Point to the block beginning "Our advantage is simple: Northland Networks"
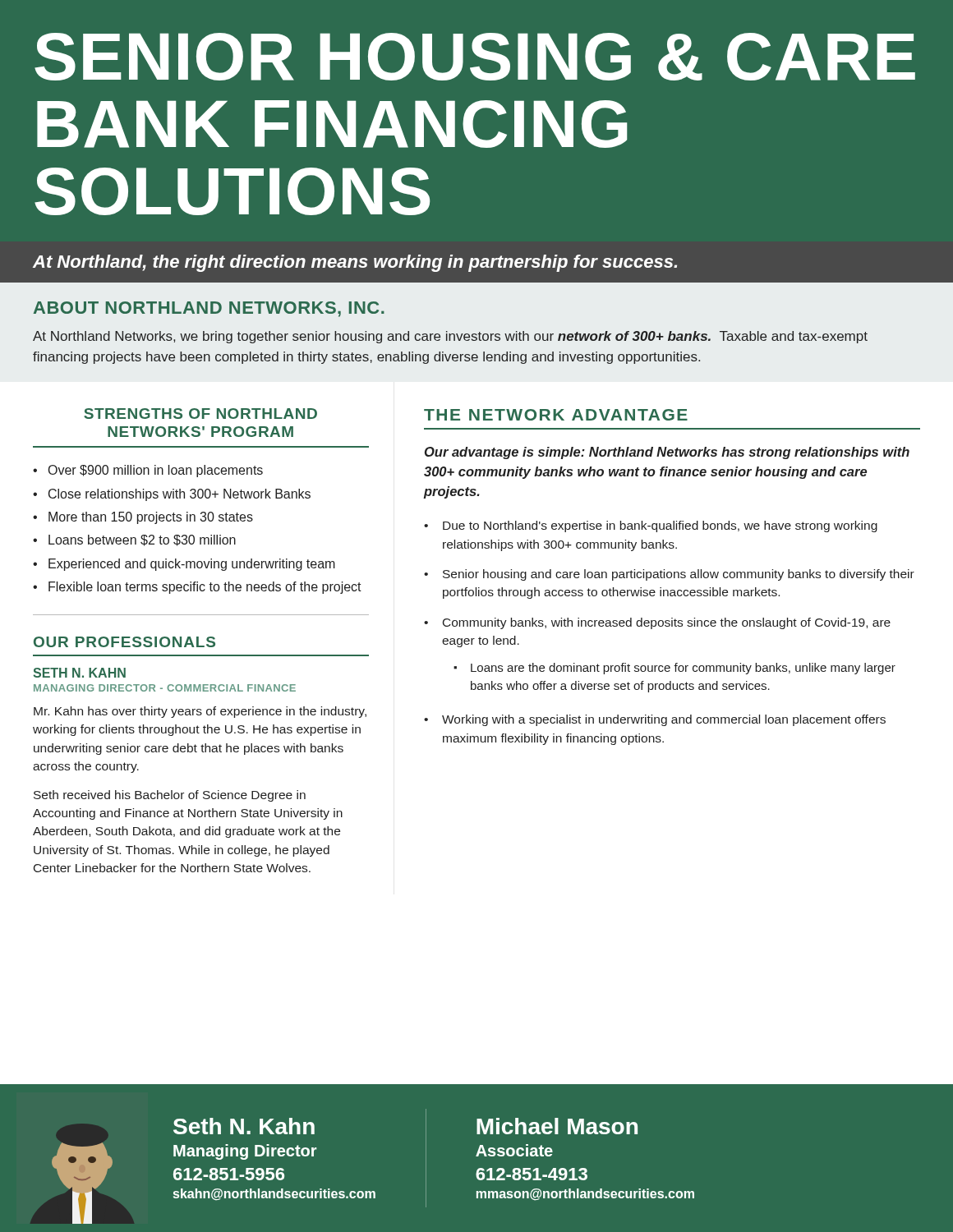Screen dimensions: 1232x953 pos(667,472)
